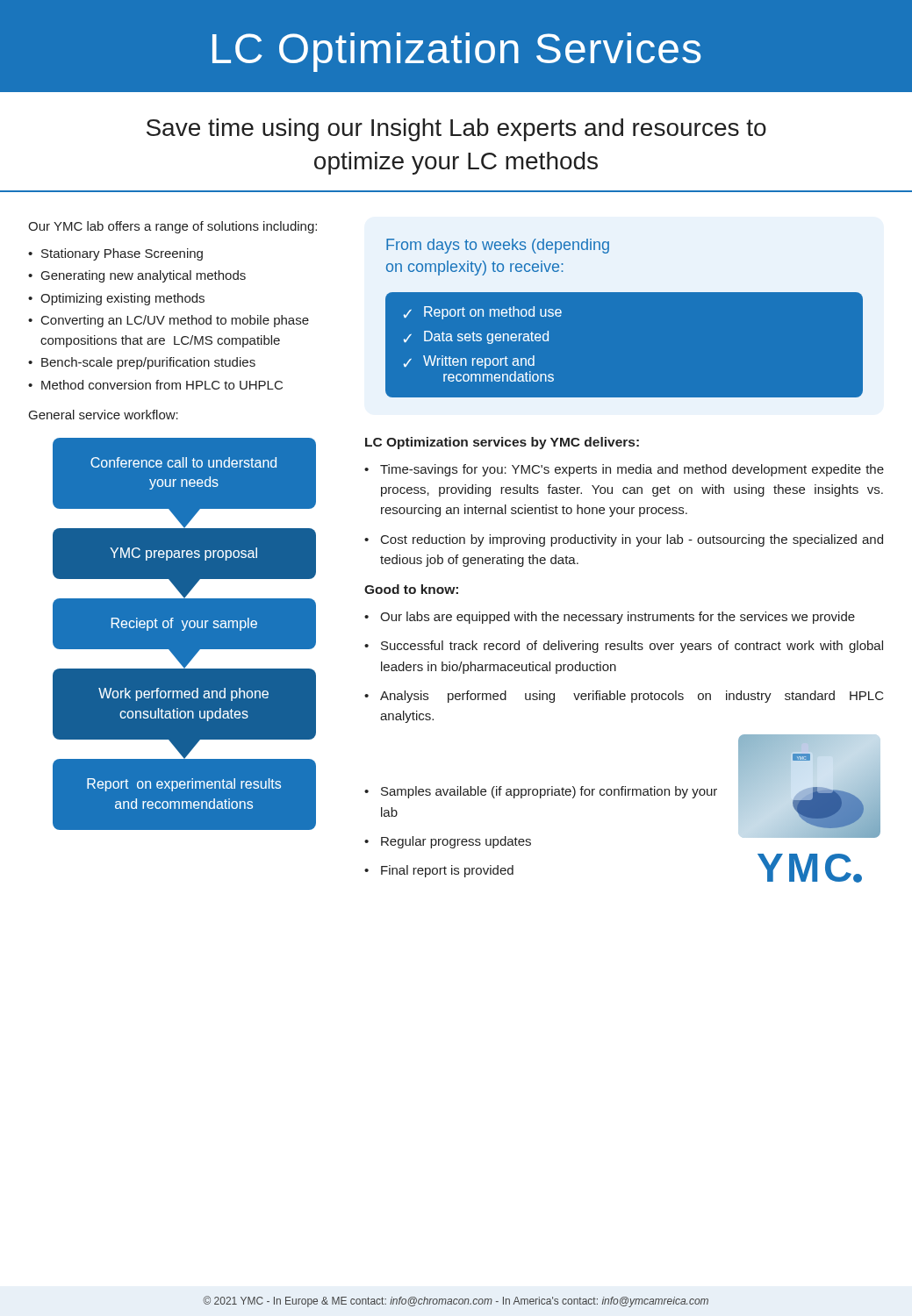
Task: Locate the list item that reads "• Generating new analytical methods"
Action: tap(137, 276)
